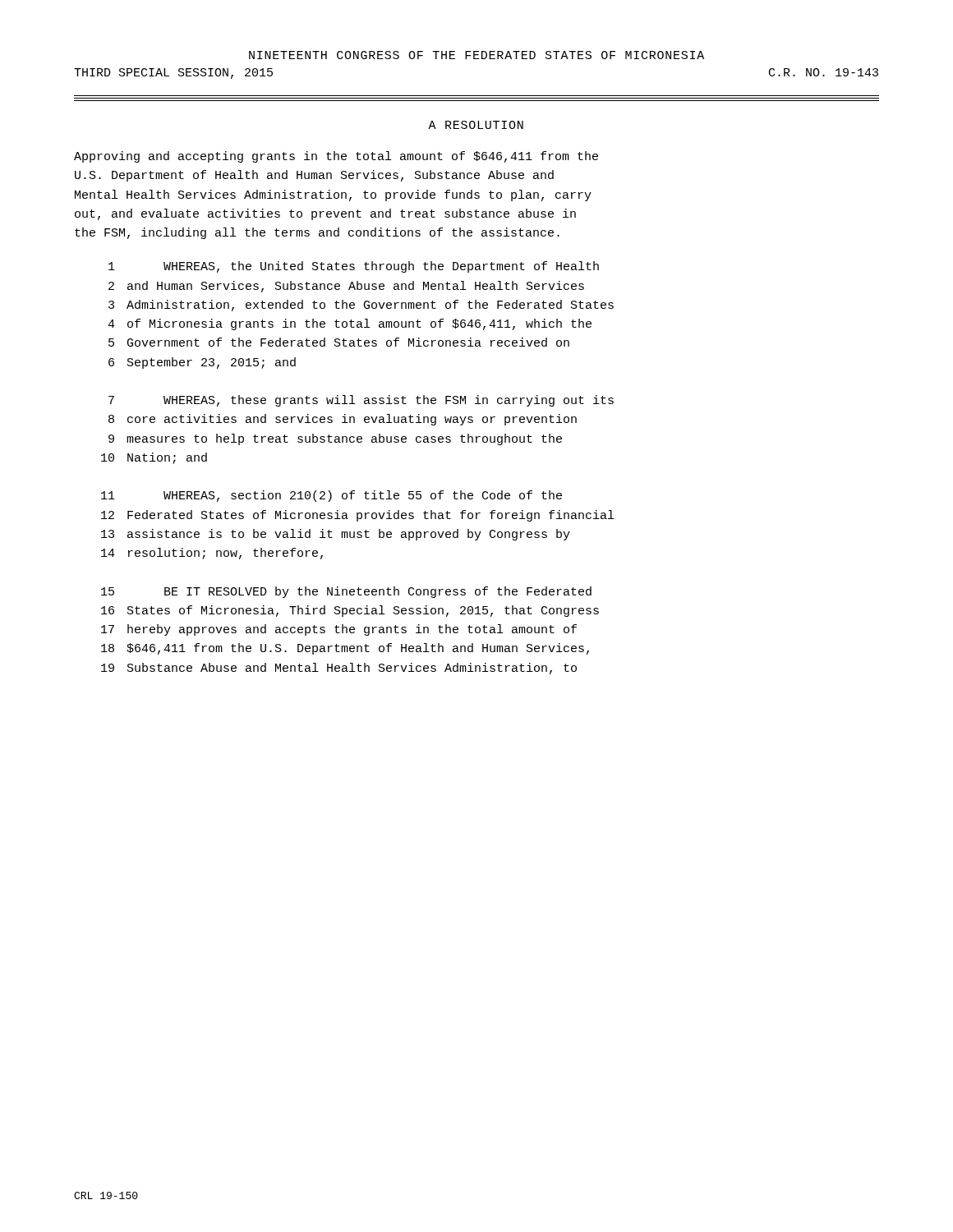The image size is (953, 1232).
Task: Locate the block of text that opens with "5 Government of the Federated"
Action: [x=476, y=344]
